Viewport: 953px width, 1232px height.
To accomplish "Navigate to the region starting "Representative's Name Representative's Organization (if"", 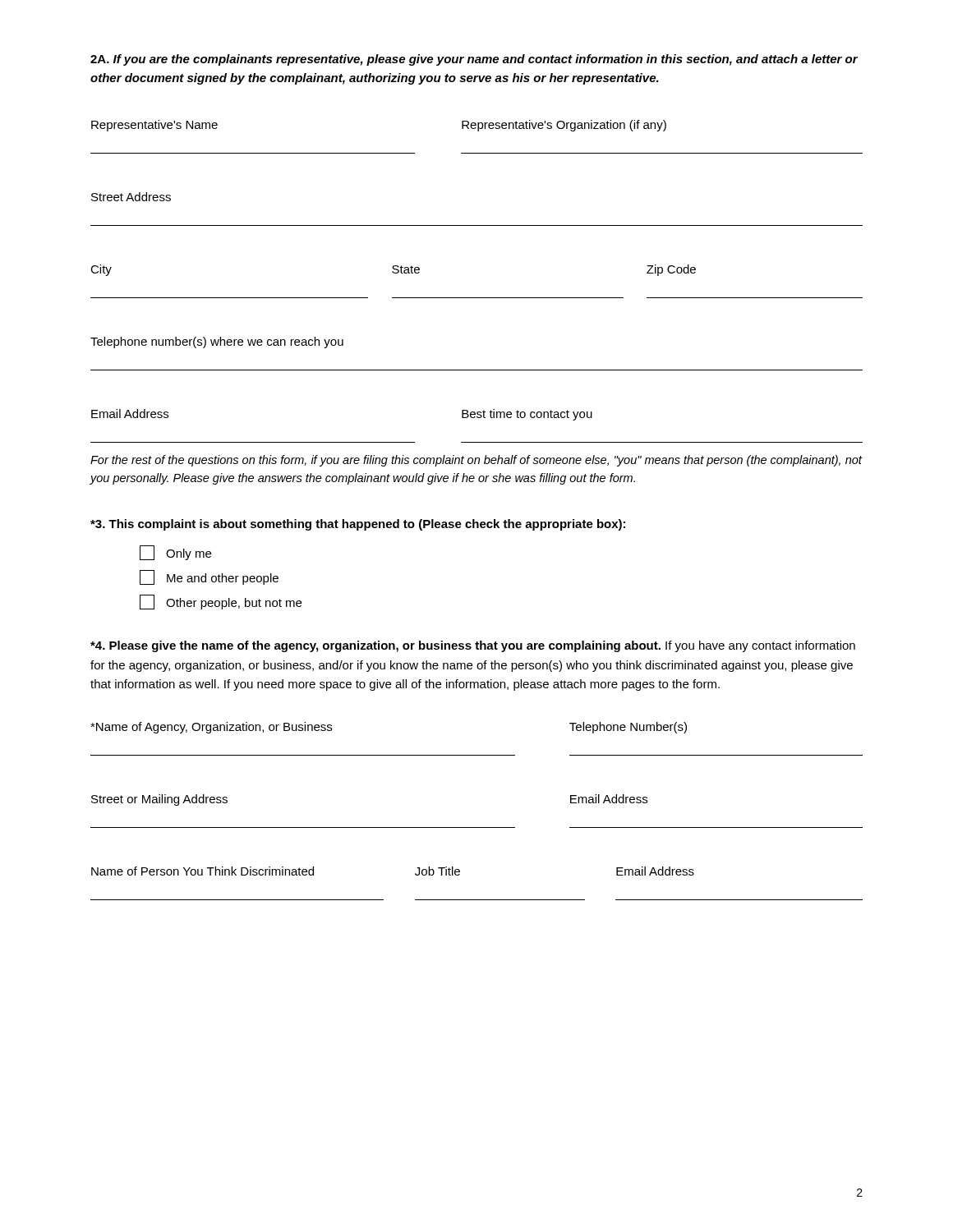I will (x=476, y=135).
